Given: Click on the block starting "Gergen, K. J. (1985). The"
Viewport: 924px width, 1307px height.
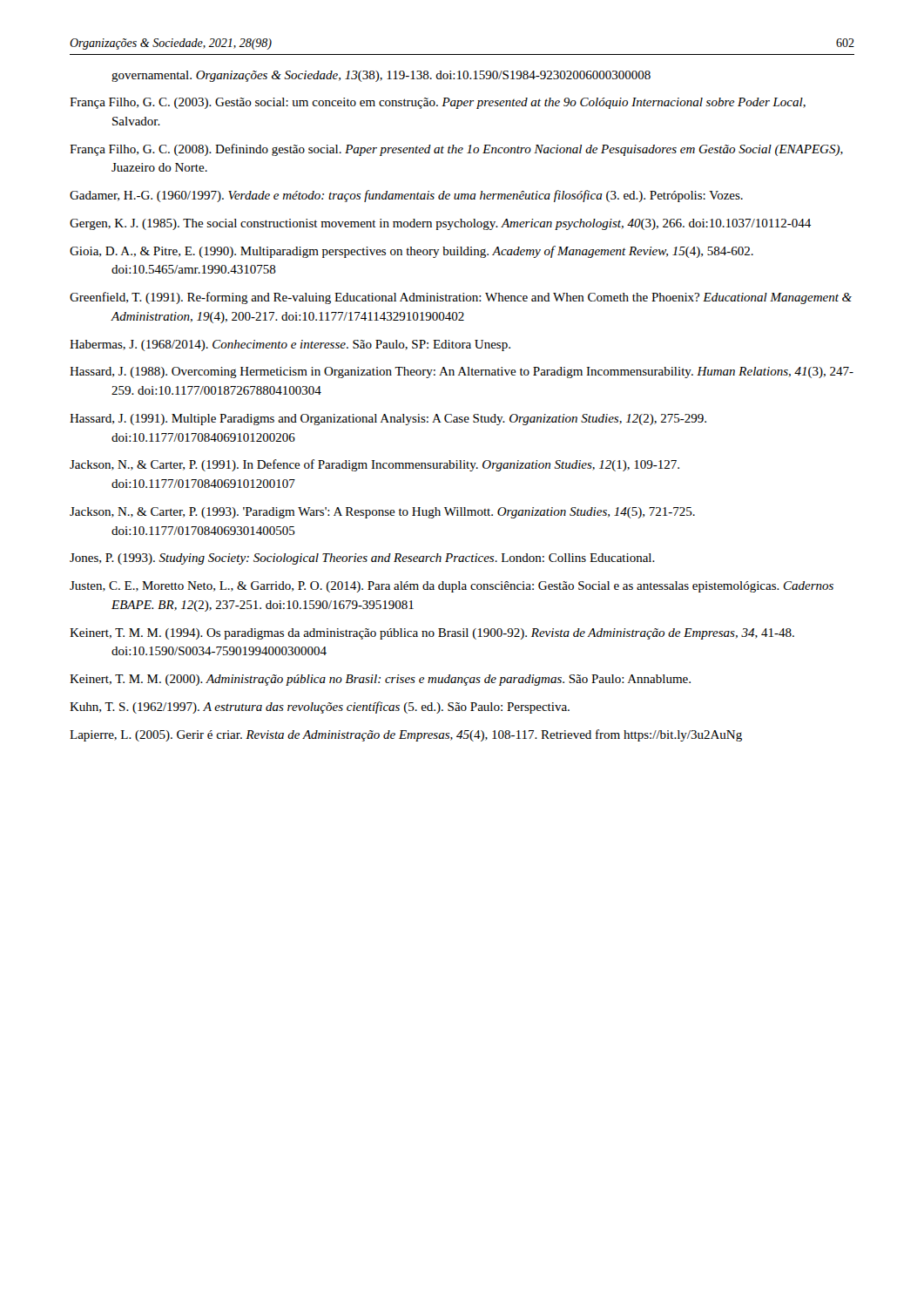Looking at the screenshot, I should 440,223.
